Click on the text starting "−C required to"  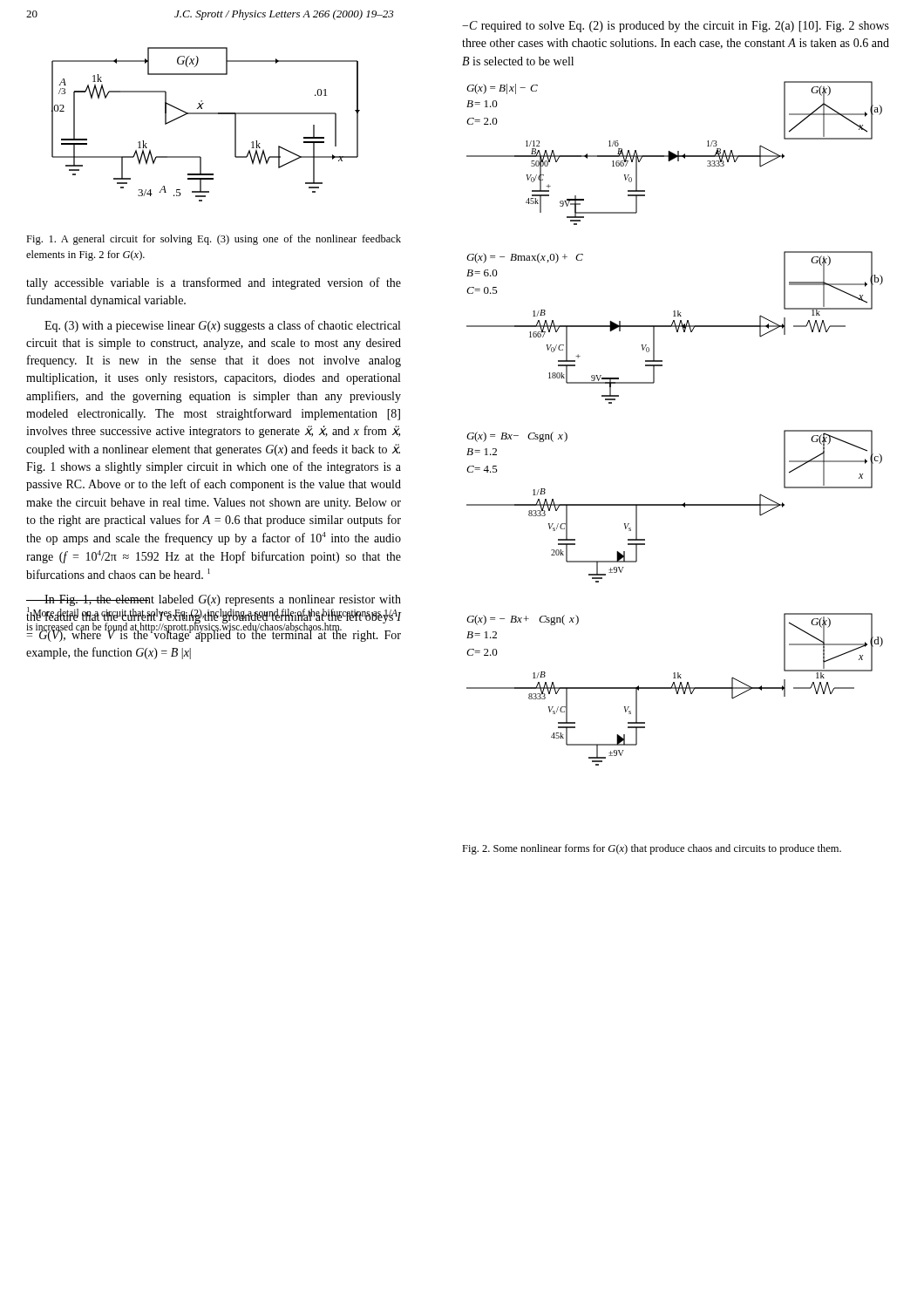pyautogui.click(x=676, y=44)
